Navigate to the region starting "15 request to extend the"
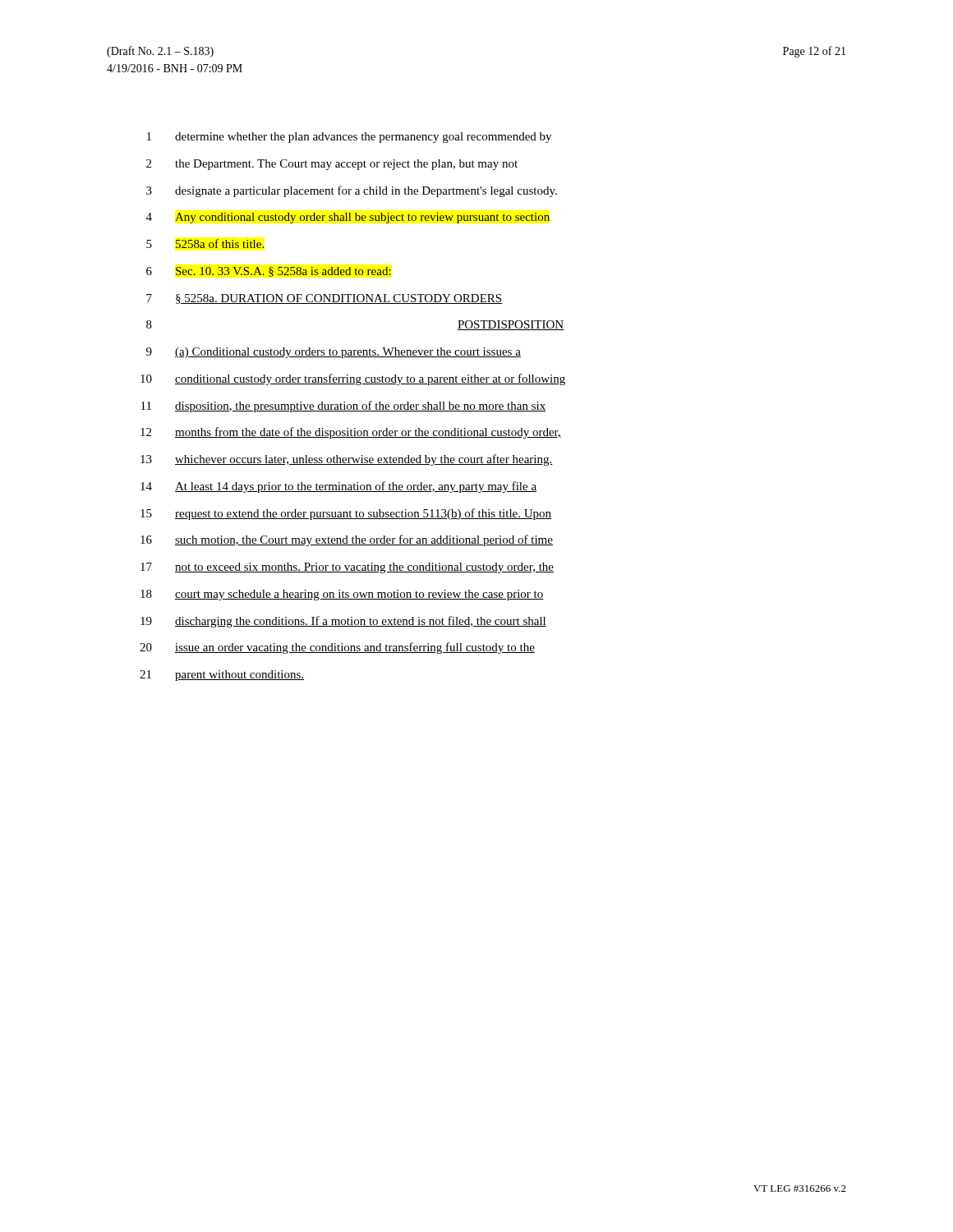953x1232 pixels. point(476,513)
